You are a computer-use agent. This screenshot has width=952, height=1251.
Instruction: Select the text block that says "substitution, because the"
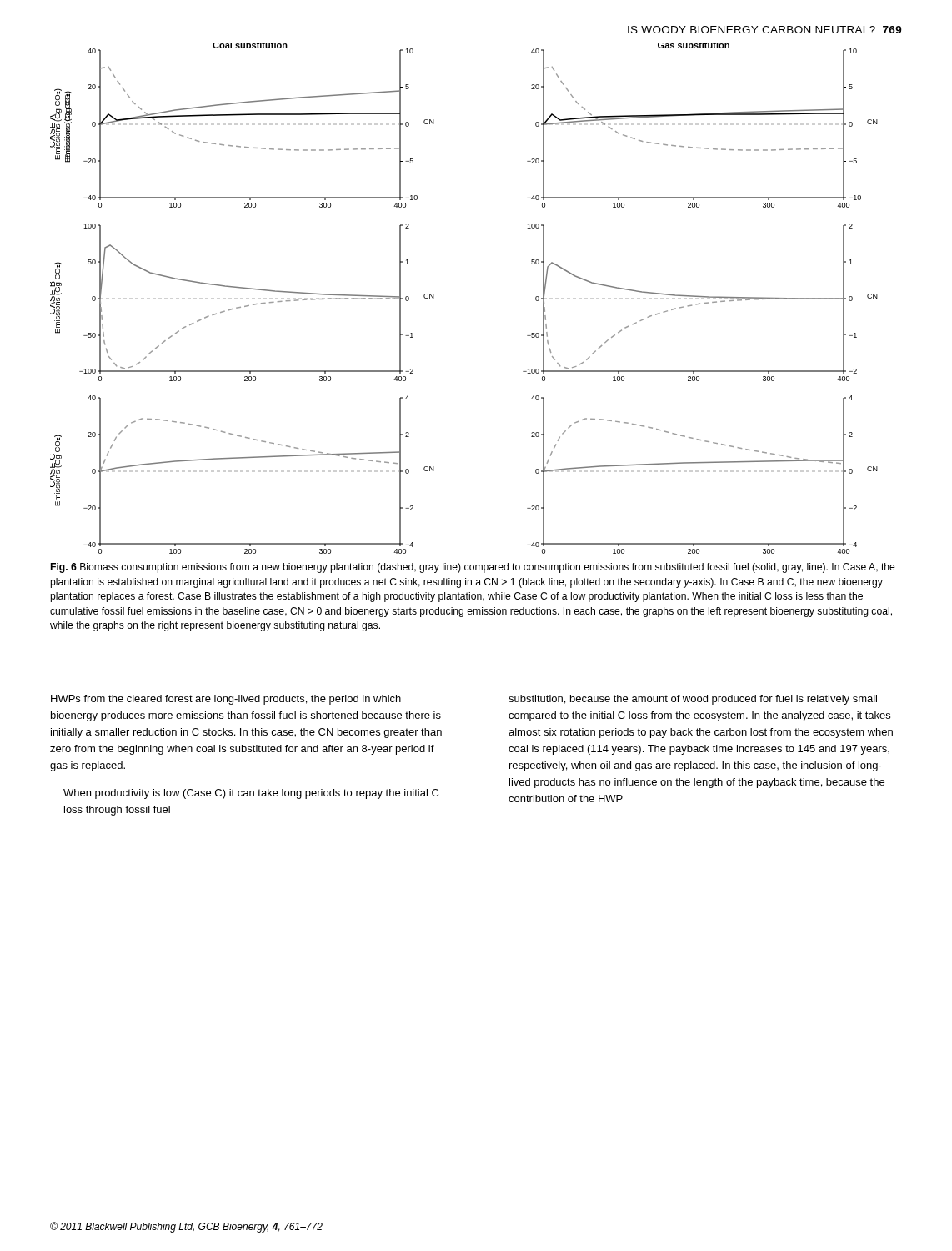click(x=705, y=749)
